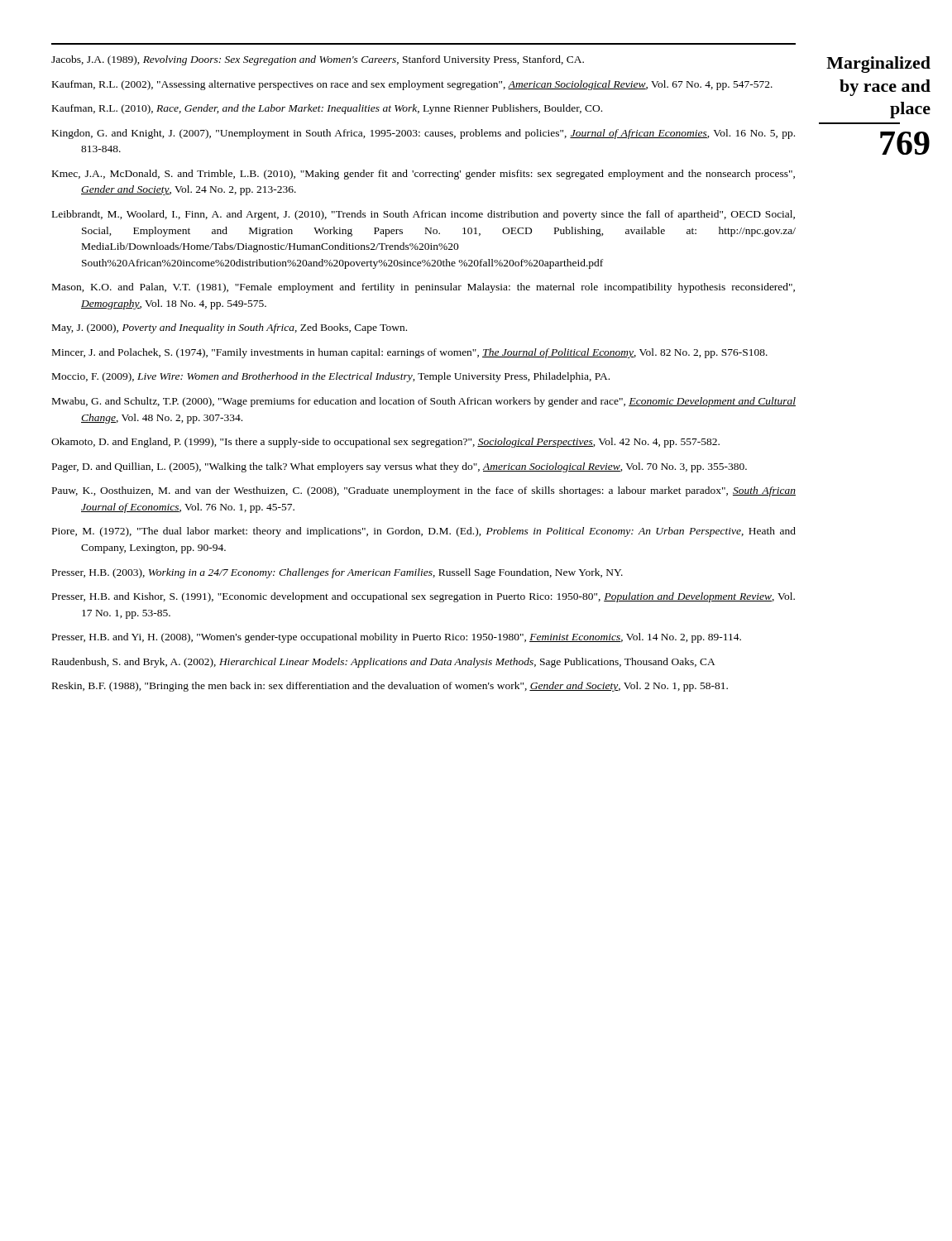This screenshot has width=952, height=1241.
Task: Point to the block beginning "Mincer, J. and Polachek,"
Action: pos(410,352)
